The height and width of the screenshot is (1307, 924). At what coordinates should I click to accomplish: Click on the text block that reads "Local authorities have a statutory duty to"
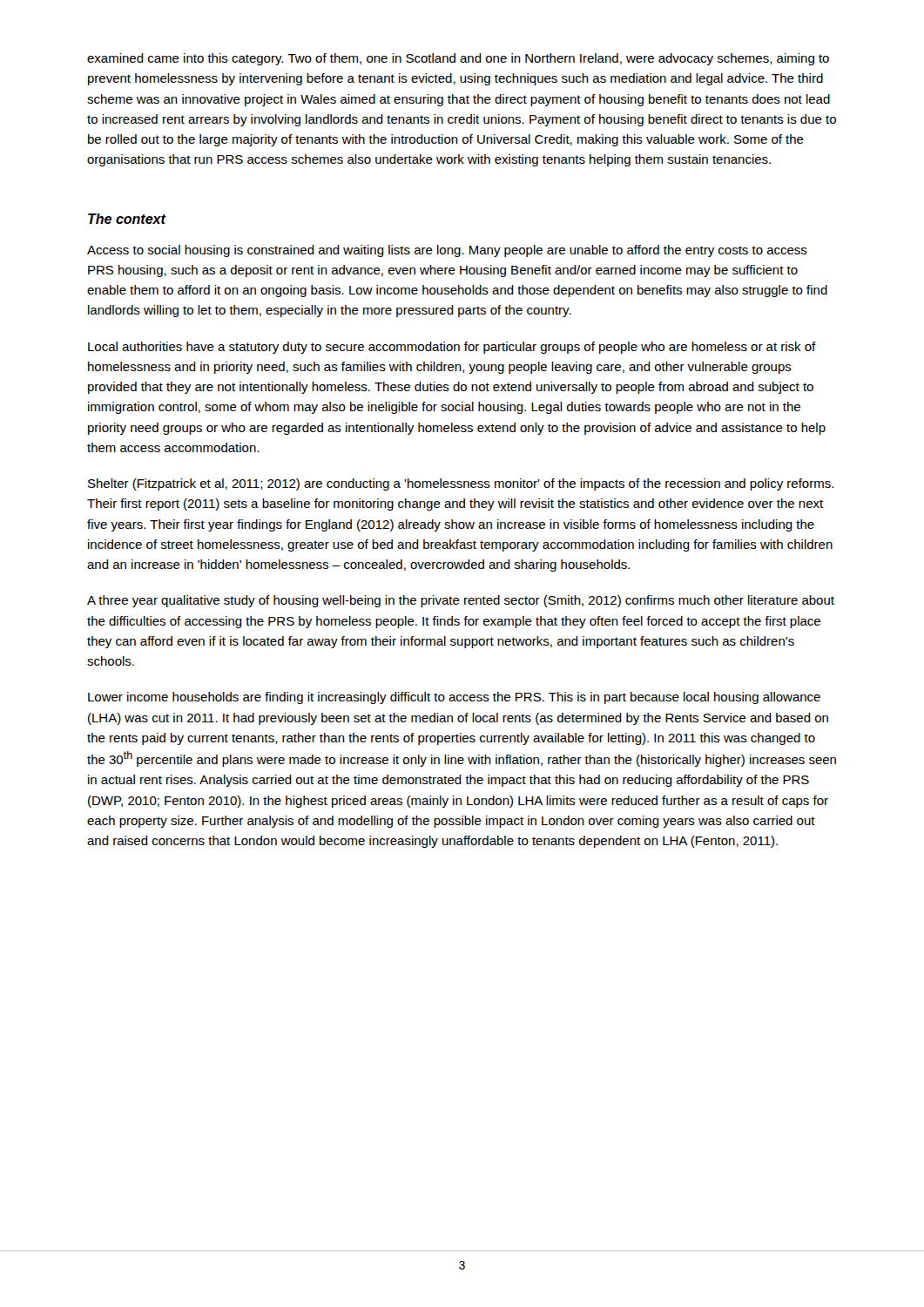(x=456, y=397)
